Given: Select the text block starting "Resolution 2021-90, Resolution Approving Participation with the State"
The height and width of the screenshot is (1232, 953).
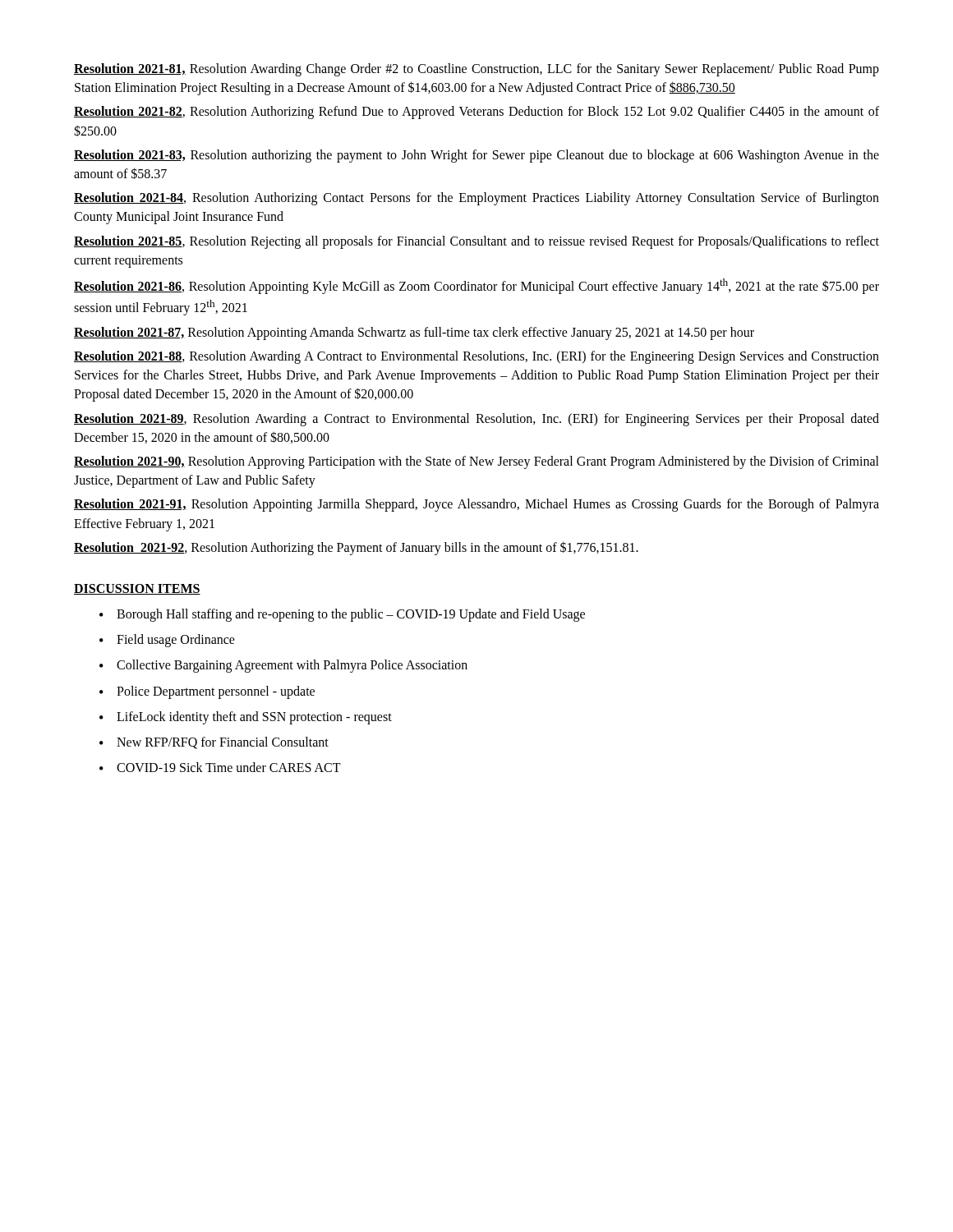Looking at the screenshot, I should point(476,471).
